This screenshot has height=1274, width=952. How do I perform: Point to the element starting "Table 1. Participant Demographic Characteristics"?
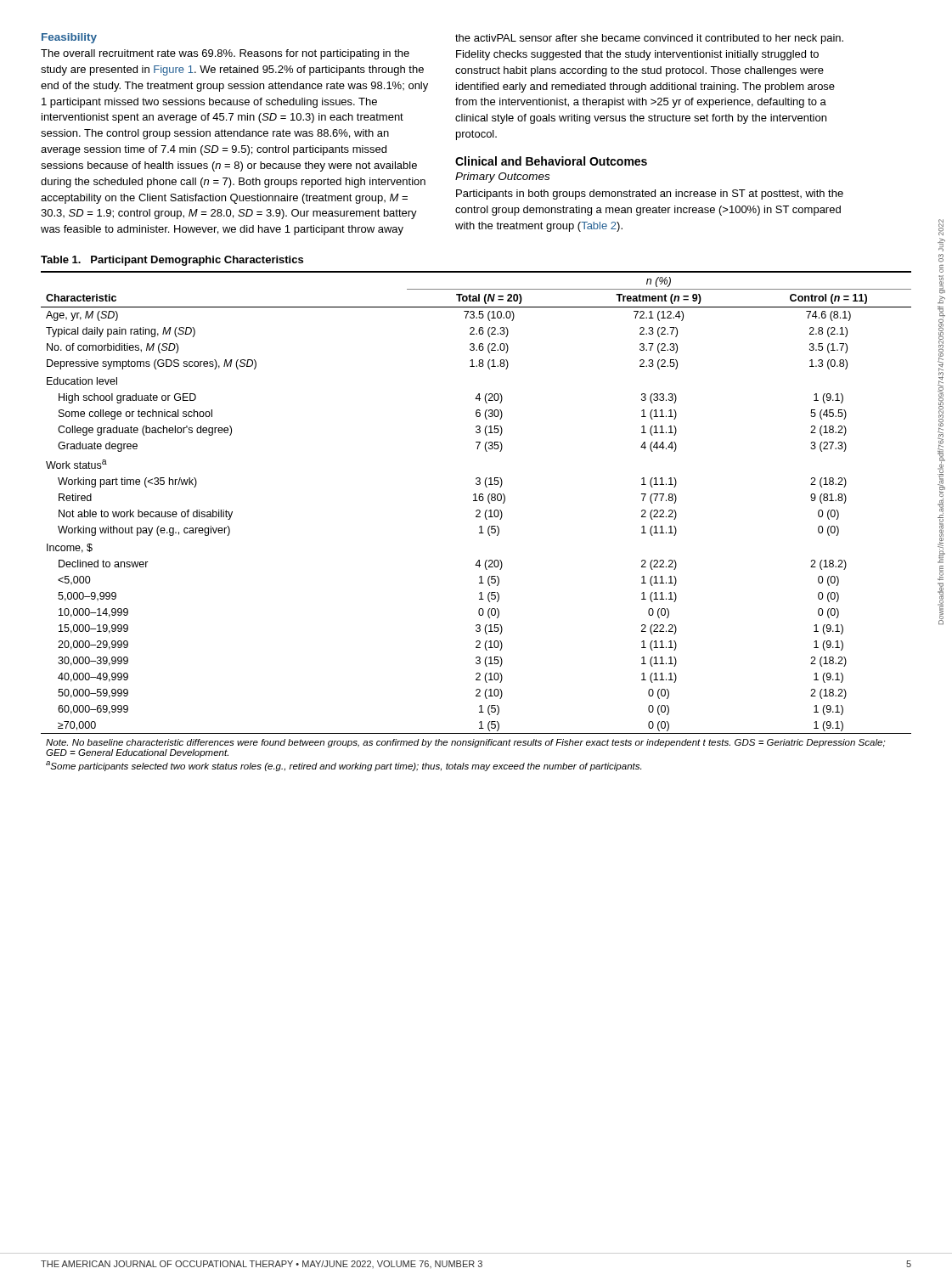coord(172,260)
